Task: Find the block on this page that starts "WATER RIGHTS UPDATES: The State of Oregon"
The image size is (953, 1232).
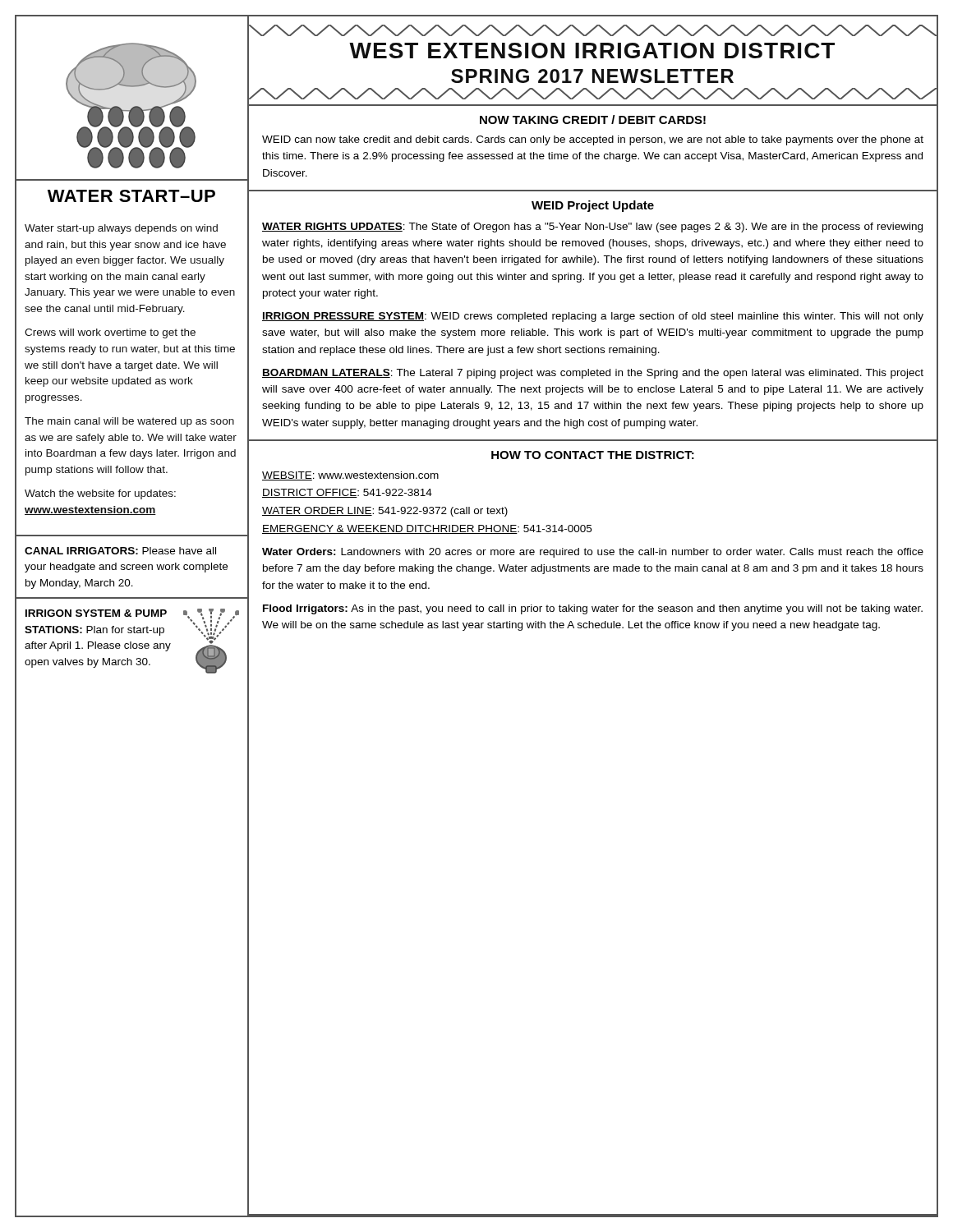Action: [593, 259]
